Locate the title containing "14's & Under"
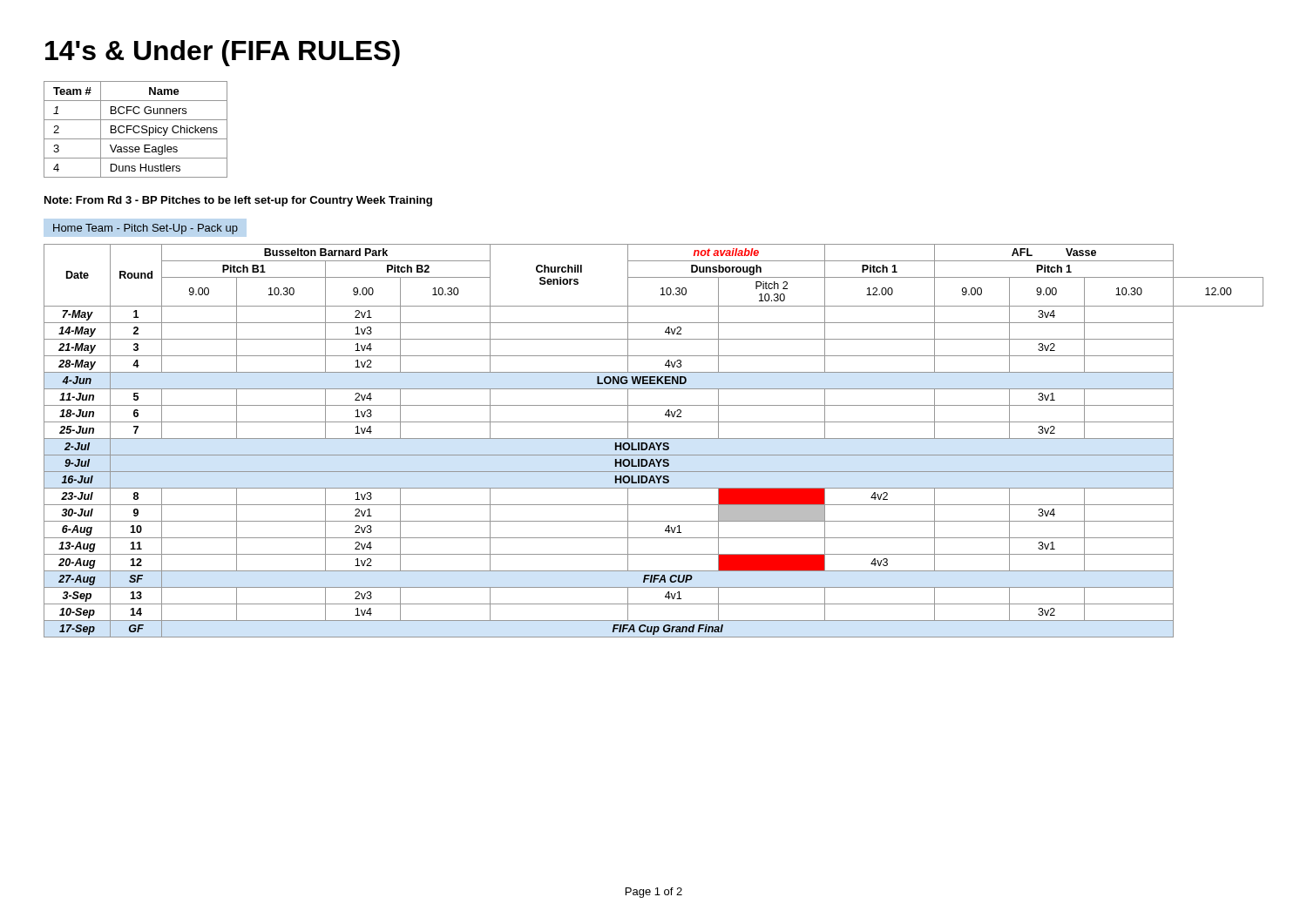This screenshot has width=1307, height=924. 222,50
